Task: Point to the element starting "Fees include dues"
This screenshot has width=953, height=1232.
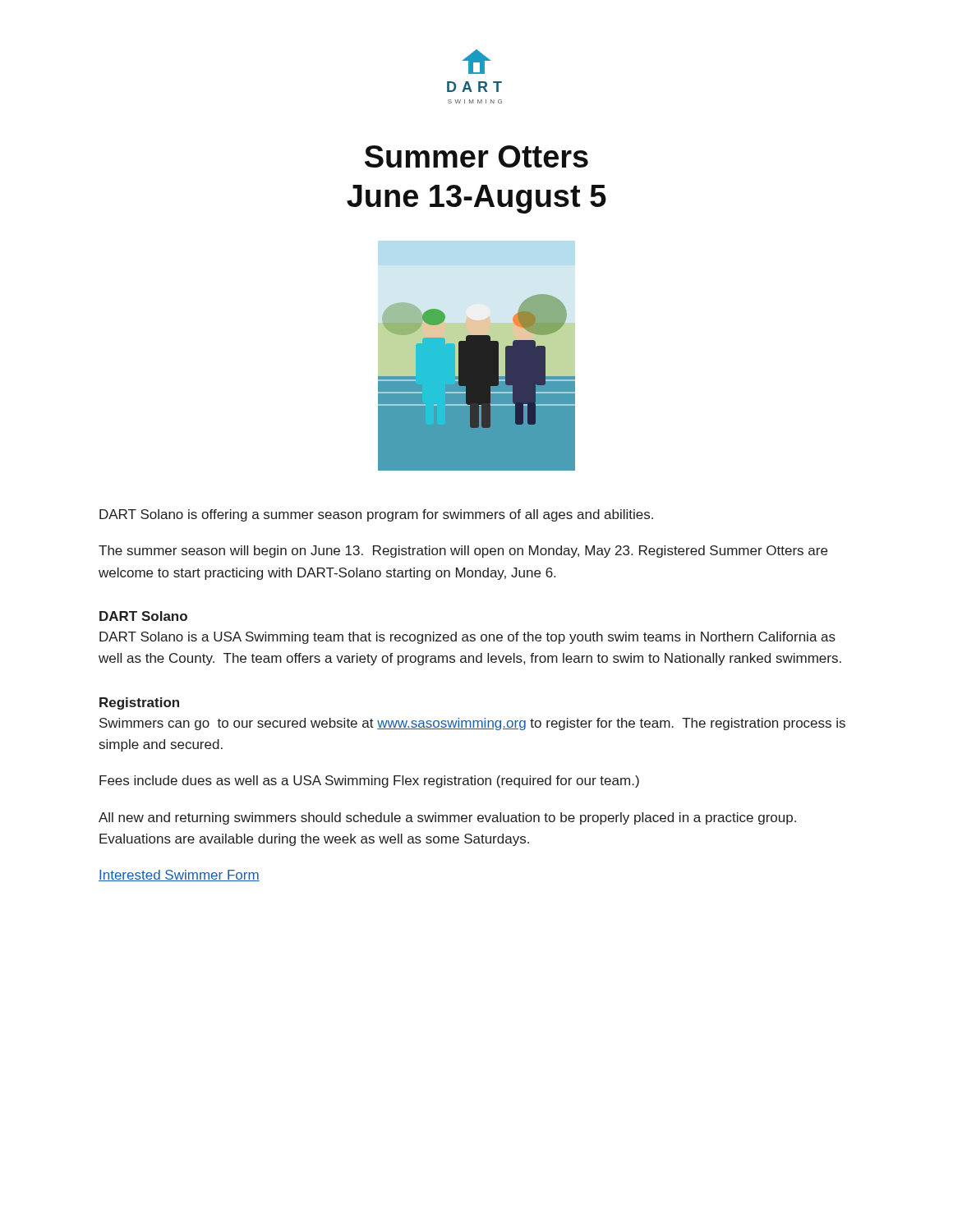Action: click(369, 781)
